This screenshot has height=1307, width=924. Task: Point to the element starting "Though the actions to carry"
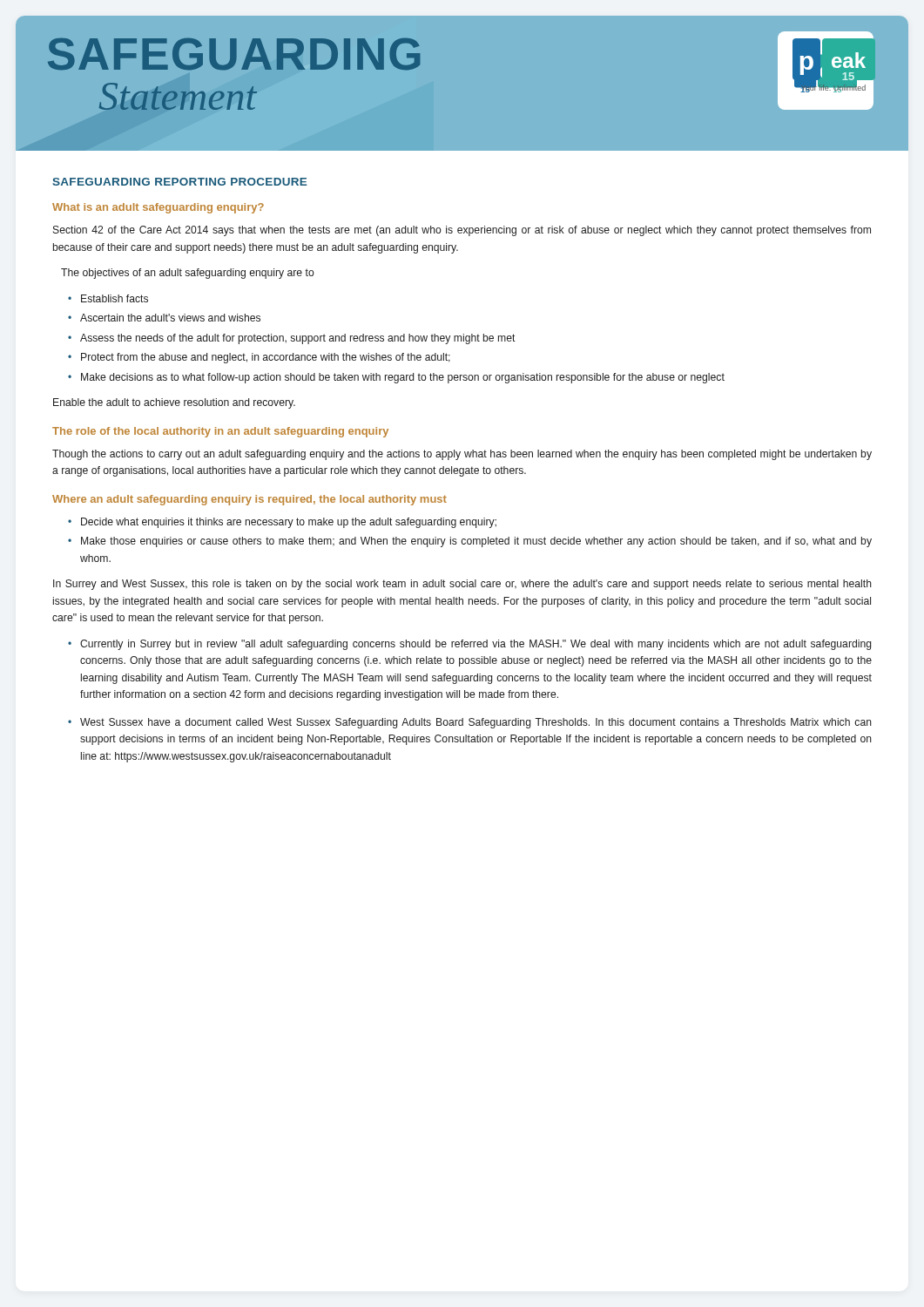coord(462,462)
